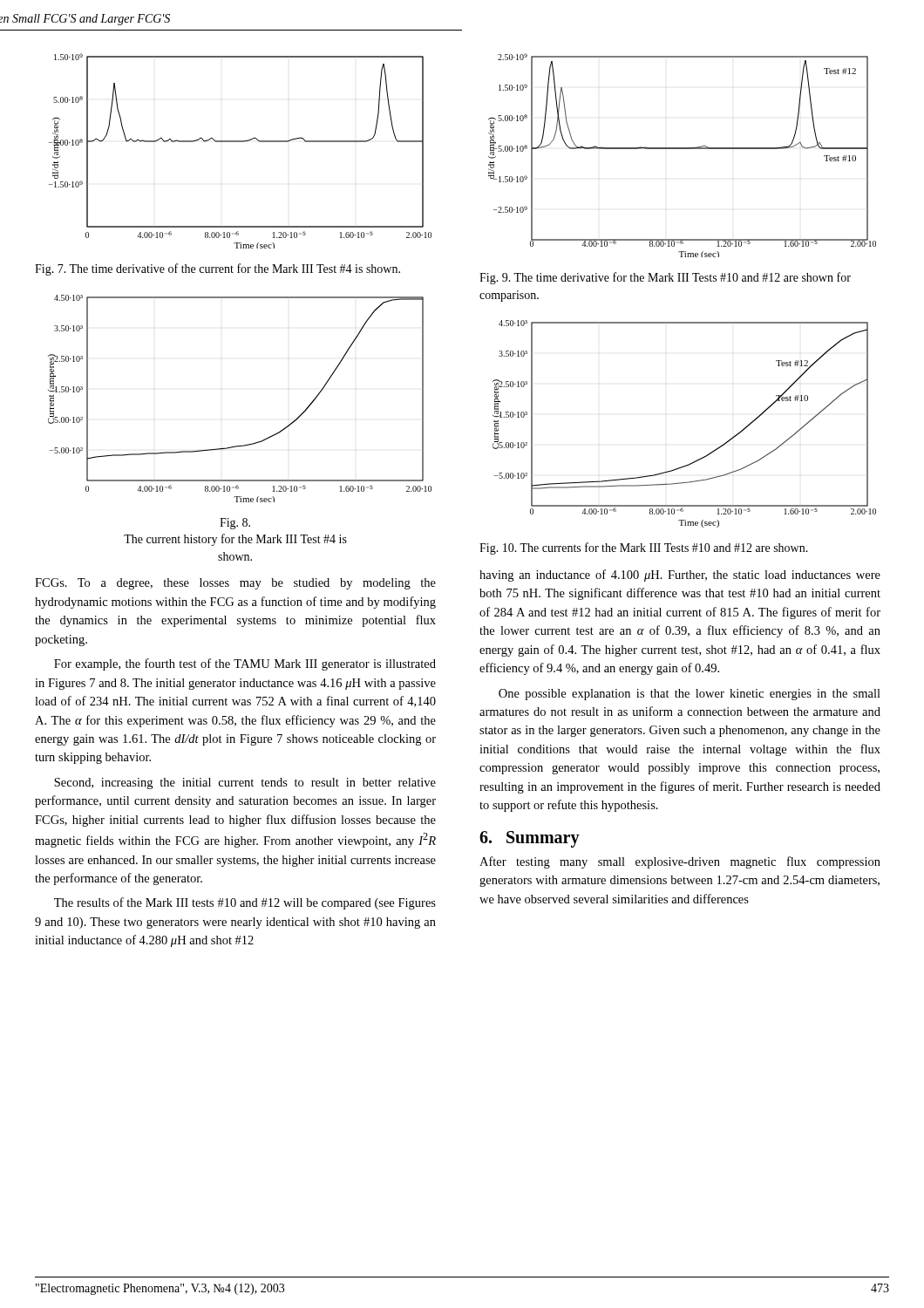Point to the element starting "After testing many small"
Viewport: 924px width, 1308px height.
[x=680, y=881]
